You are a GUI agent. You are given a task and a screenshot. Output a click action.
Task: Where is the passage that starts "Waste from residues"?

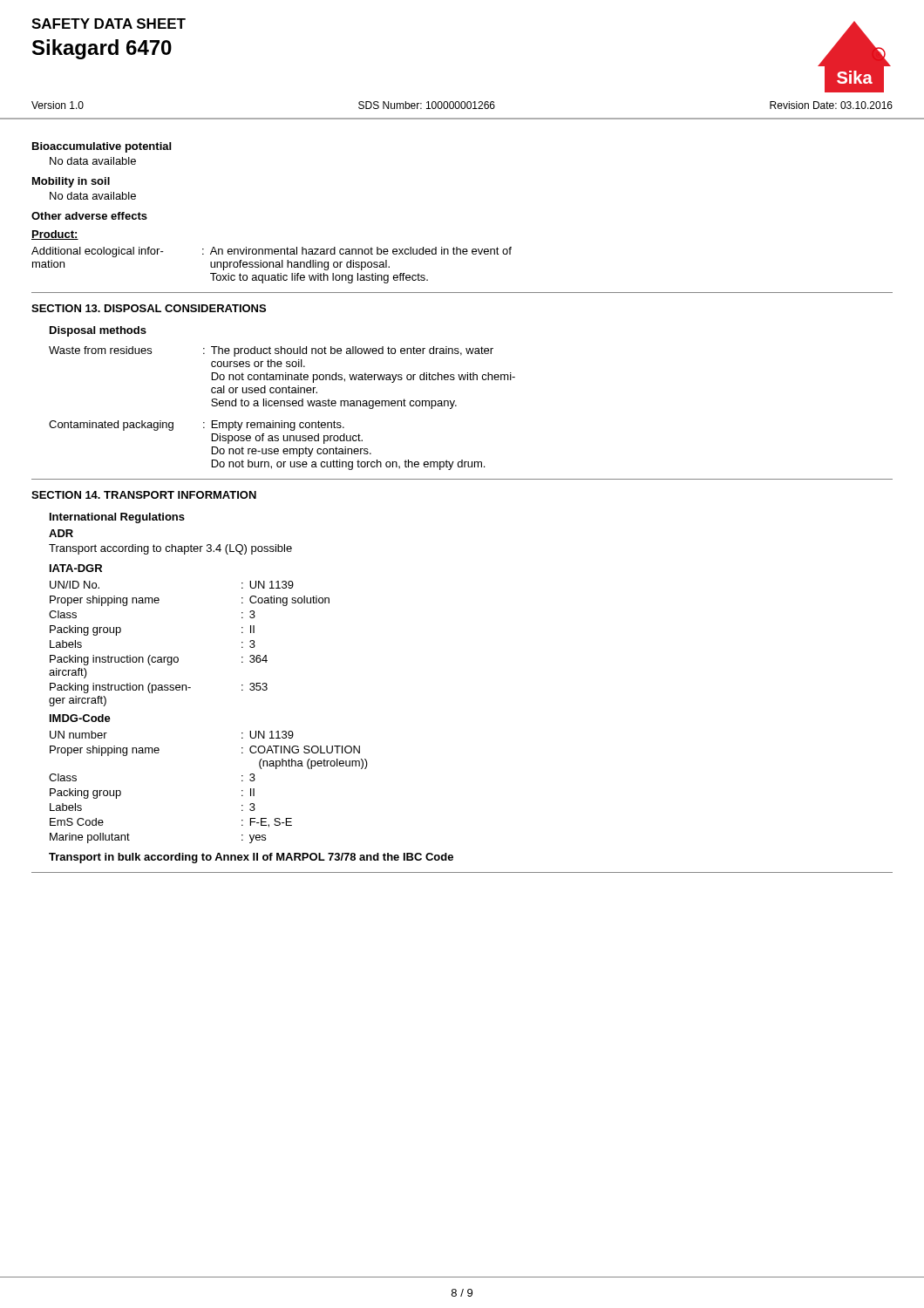(x=282, y=376)
